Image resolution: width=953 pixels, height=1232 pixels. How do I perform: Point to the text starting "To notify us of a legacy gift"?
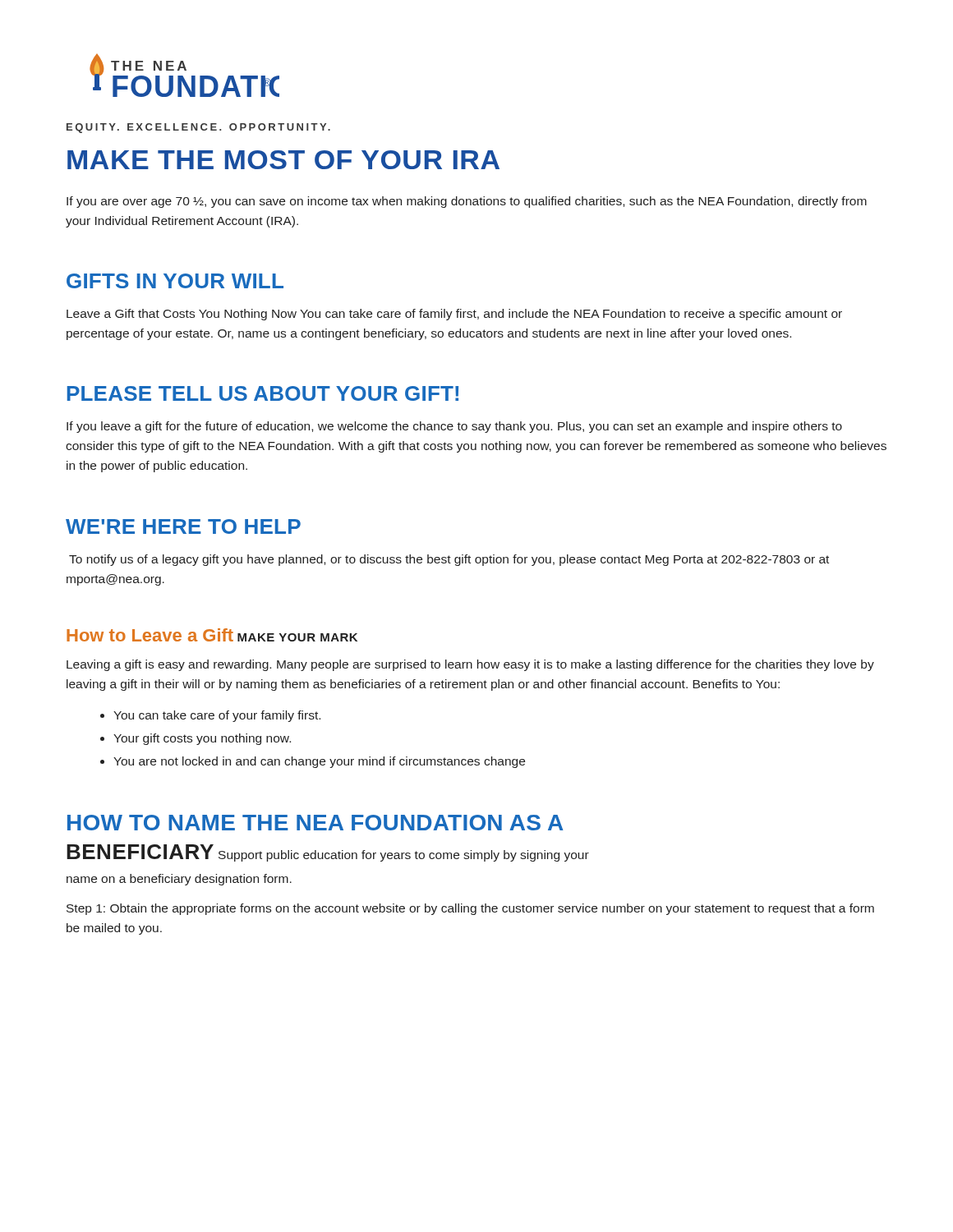tap(448, 568)
